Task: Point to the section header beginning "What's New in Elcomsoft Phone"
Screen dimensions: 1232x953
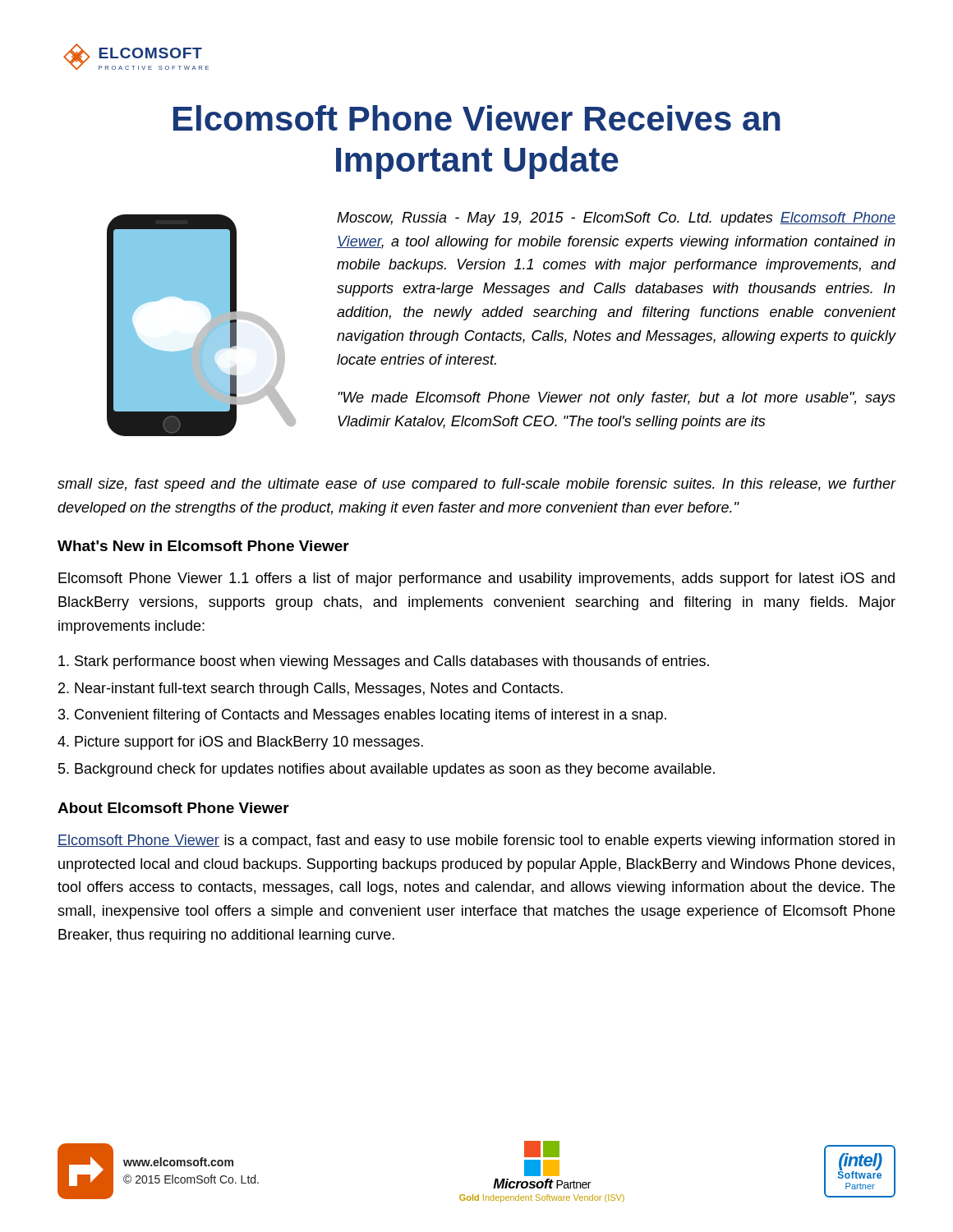Action: 203,546
